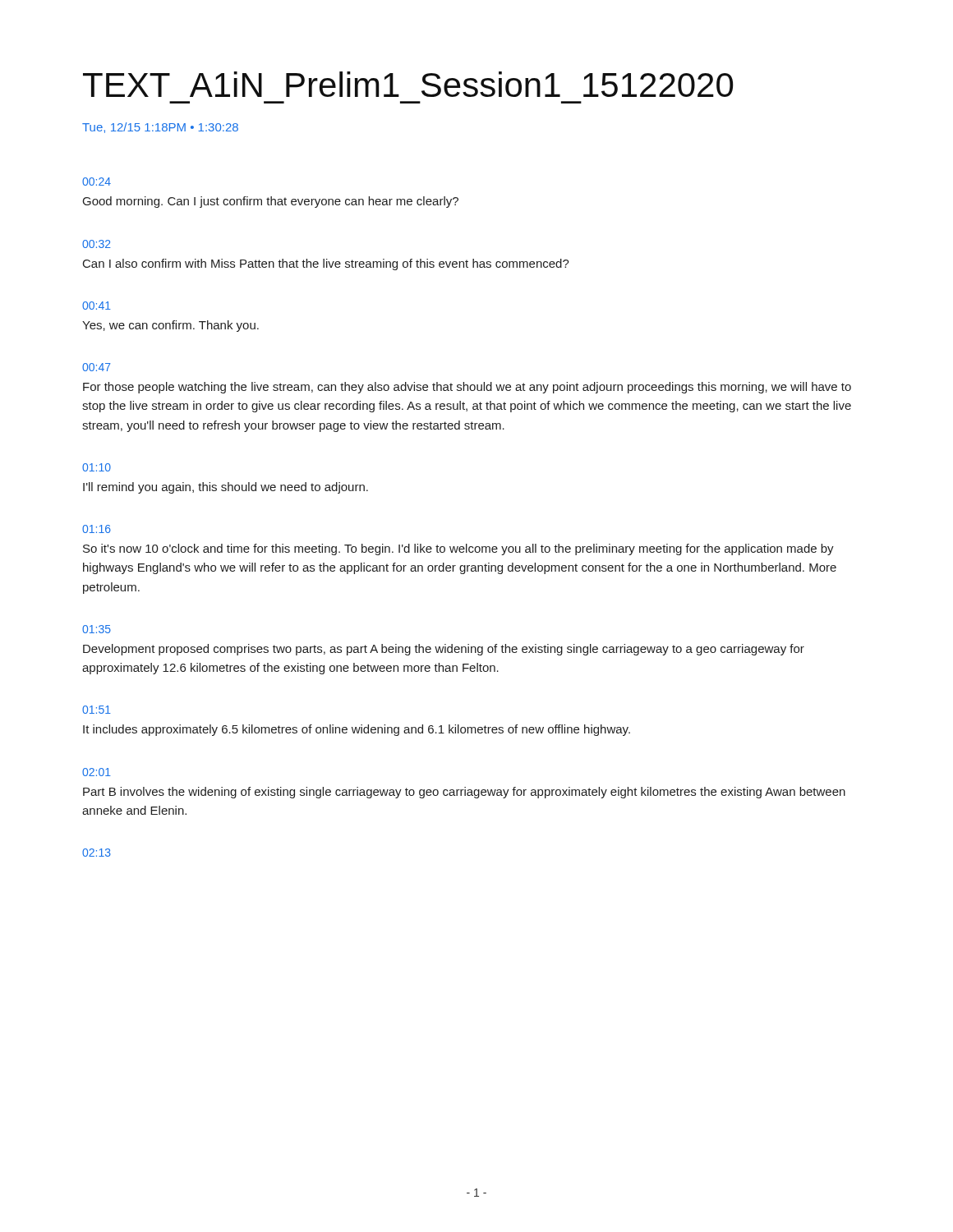Screen dimensions: 1232x953
Task: Click the passage that begins "So it's now 10 o'clock"
Action: [x=476, y=568]
